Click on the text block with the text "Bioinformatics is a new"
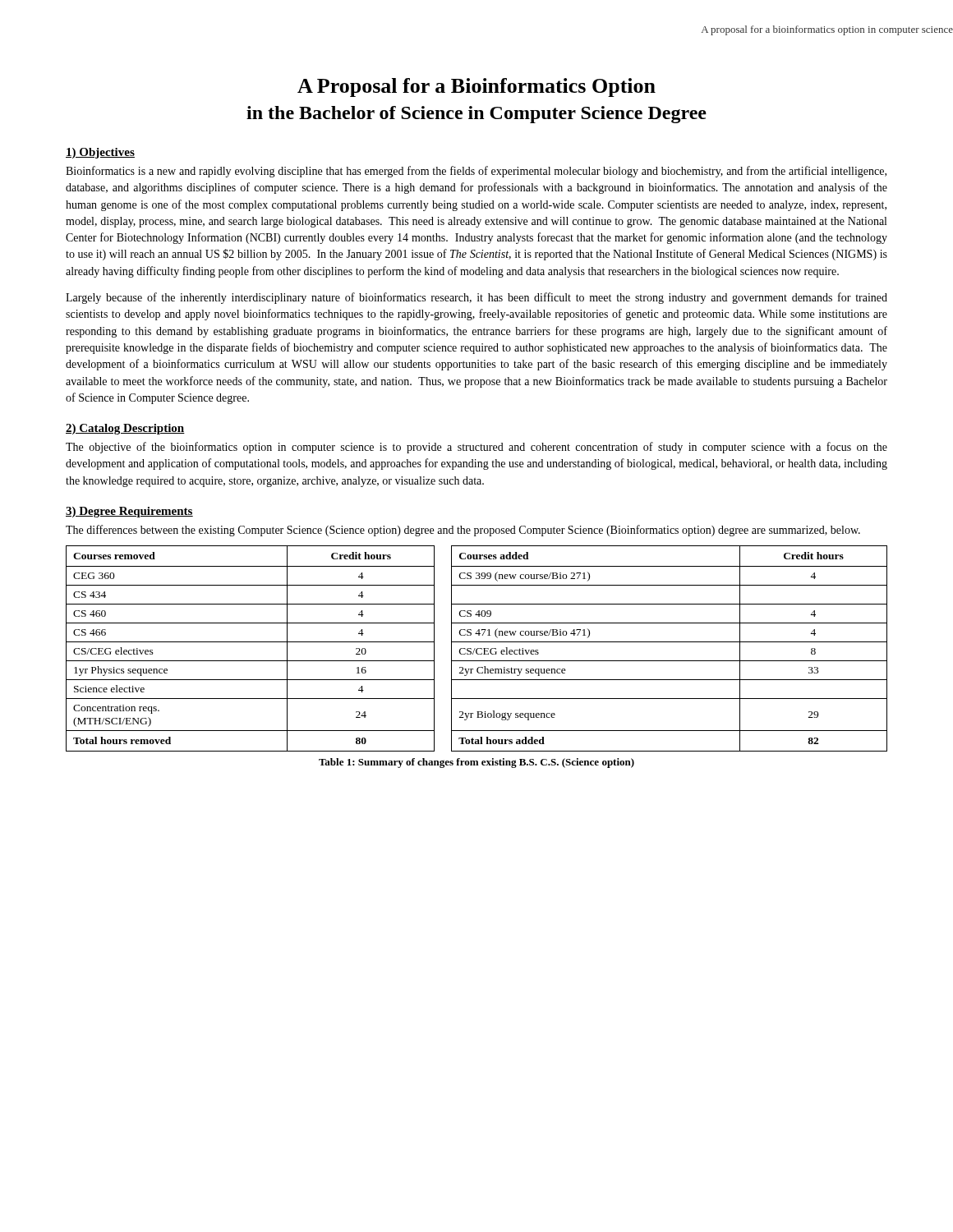Image resolution: width=953 pixels, height=1232 pixels. 476,221
